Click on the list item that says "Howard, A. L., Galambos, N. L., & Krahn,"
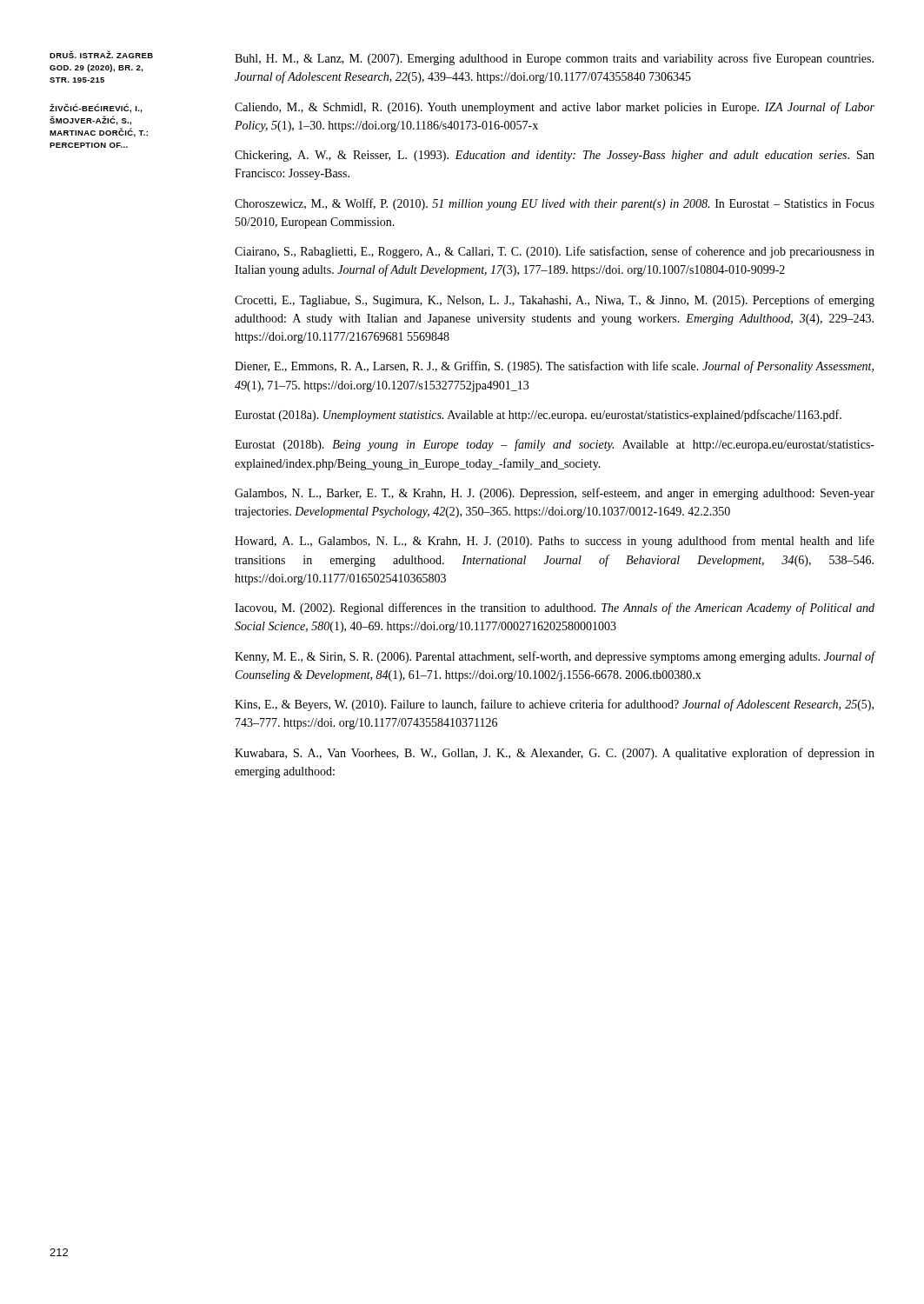The width and height of the screenshot is (924, 1304). click(555, 560)
